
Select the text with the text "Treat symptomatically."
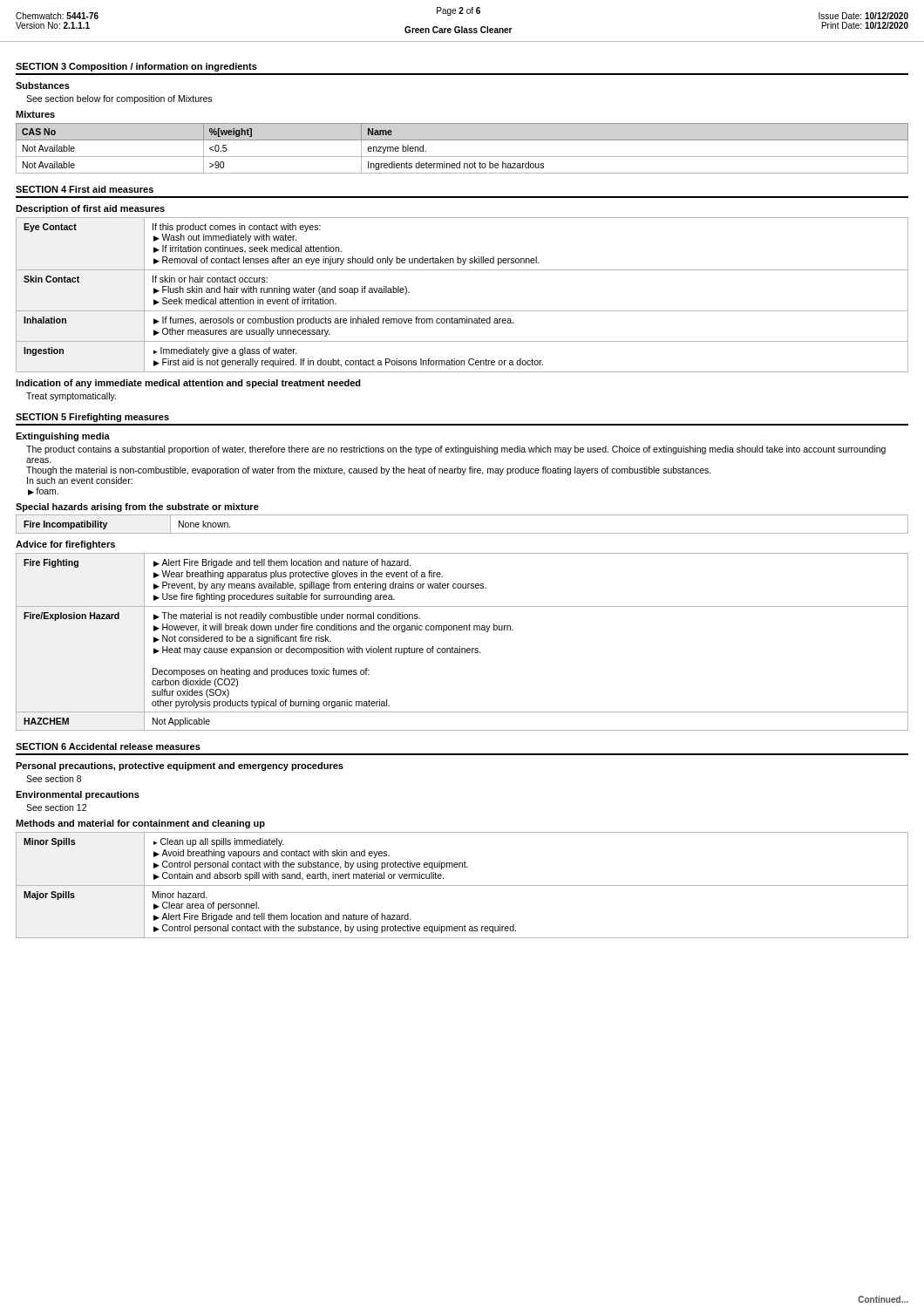[x=71, y=396]
